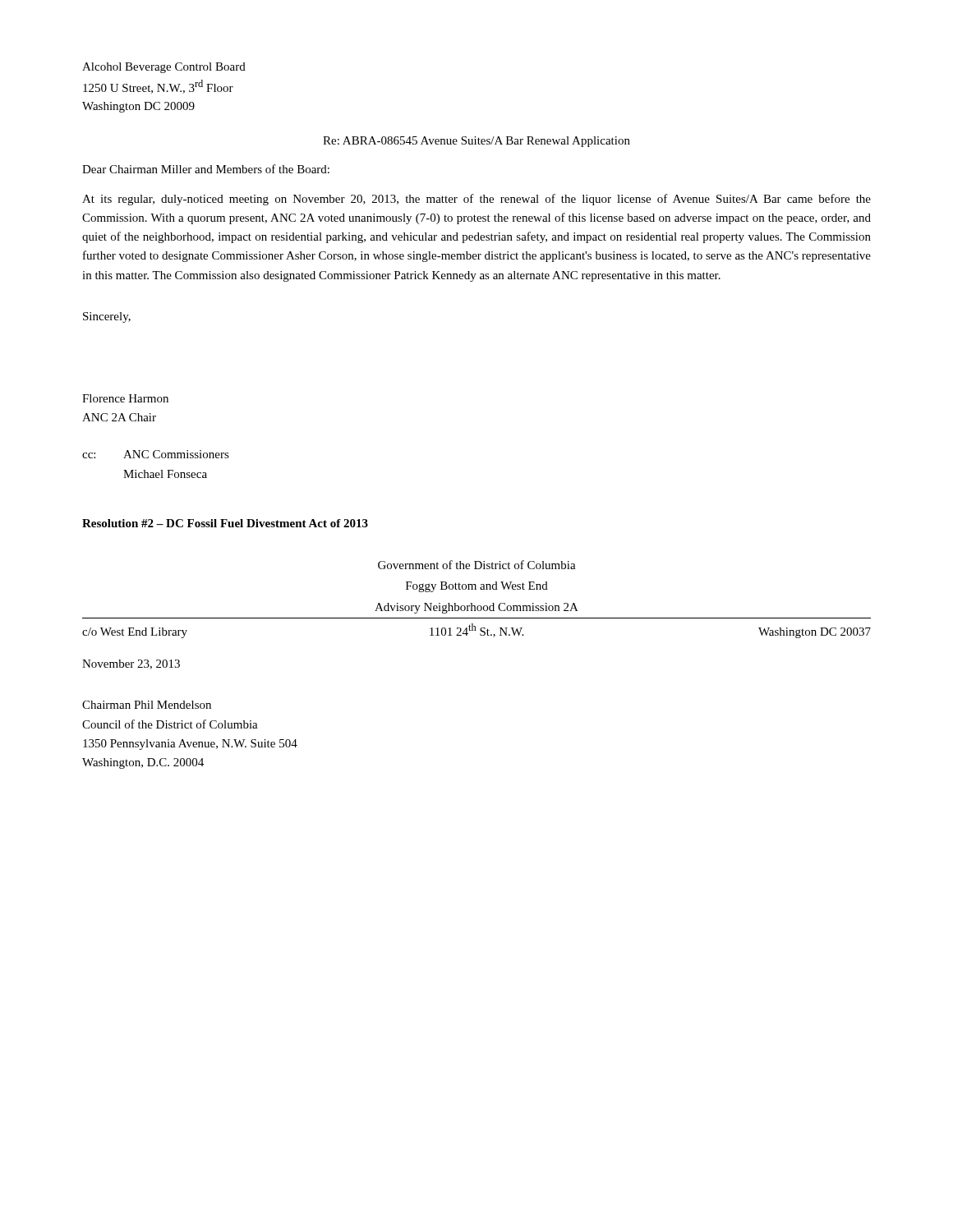Click on the section header that reads "Resolution #2 – DC Fossil Fuel Divestment"

click(225, 523)
